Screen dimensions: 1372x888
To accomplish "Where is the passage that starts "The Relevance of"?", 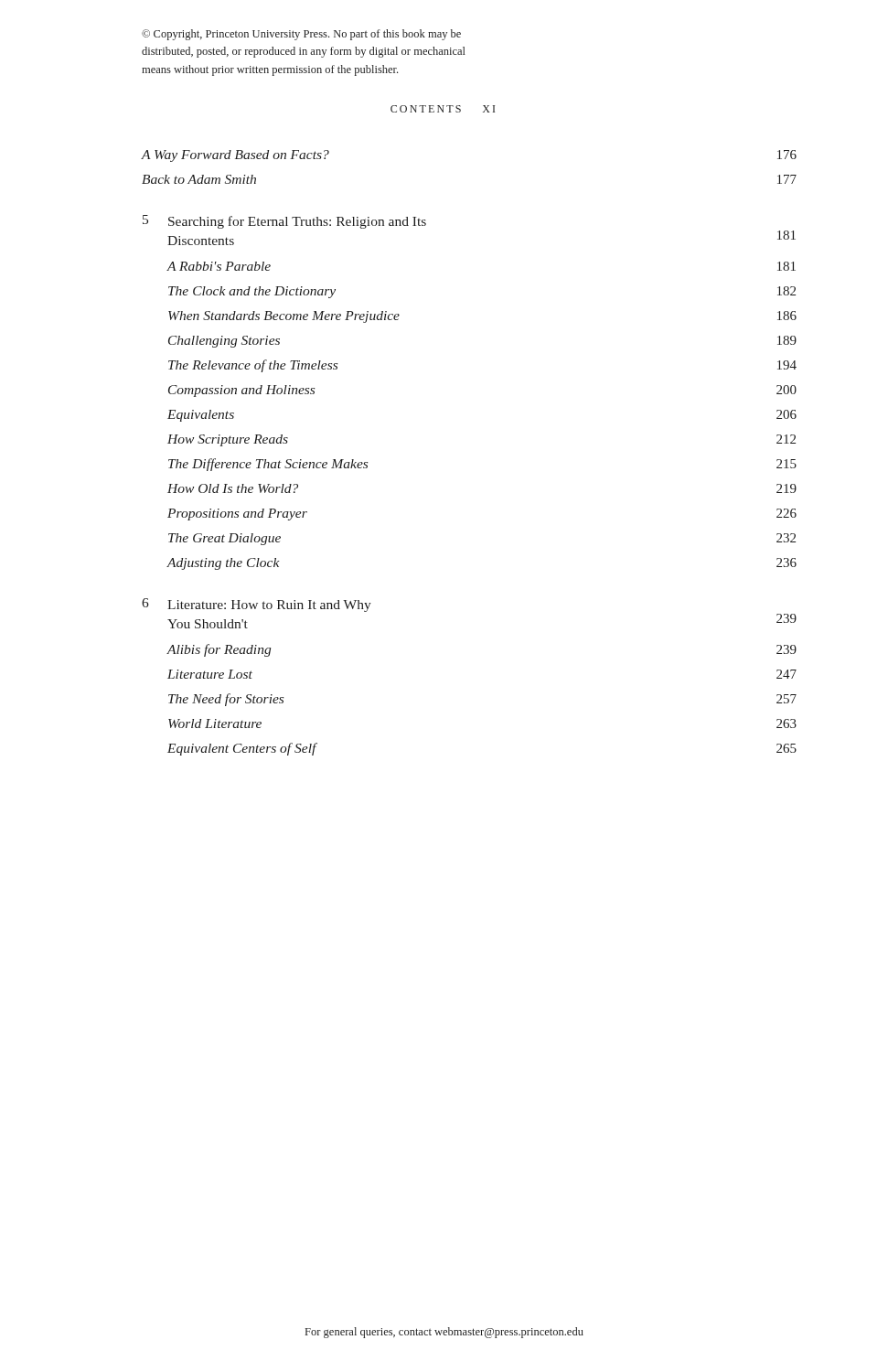I will (x=260, y=365).
